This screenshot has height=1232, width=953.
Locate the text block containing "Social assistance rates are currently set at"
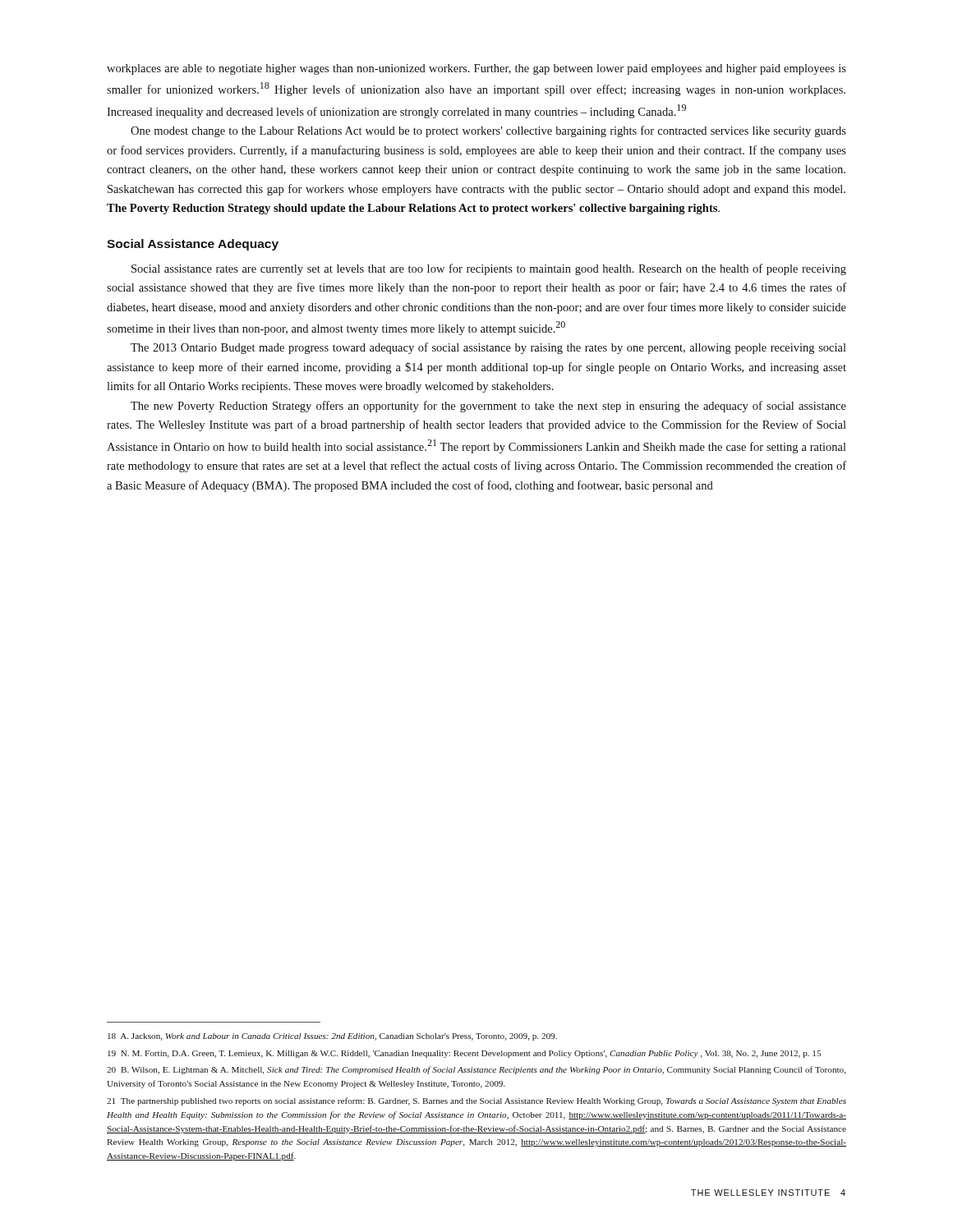(476, 377)
